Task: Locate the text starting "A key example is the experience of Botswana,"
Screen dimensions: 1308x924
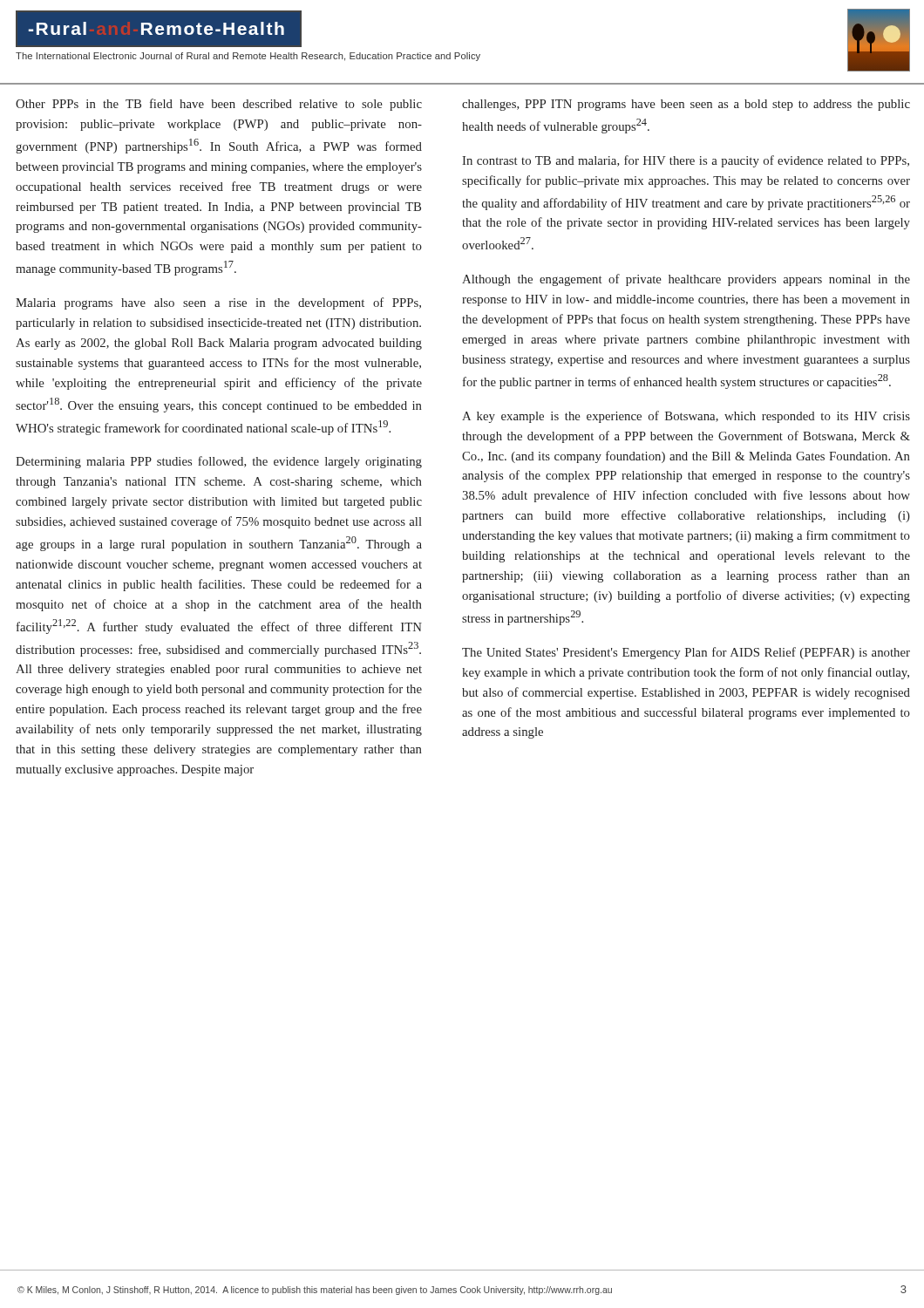Action: pos(686,517)
